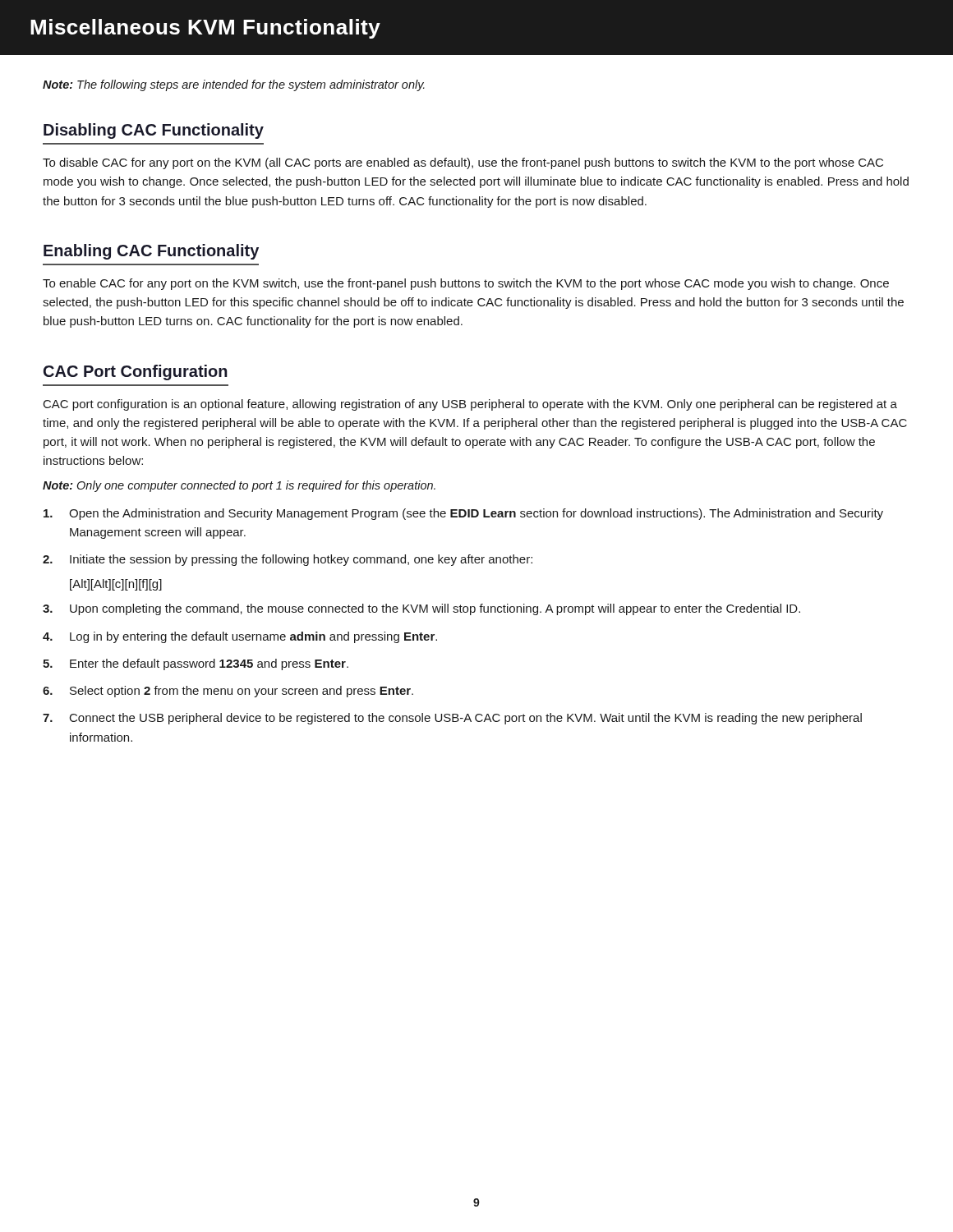Screen dimensions: 1232x953
Task: Locate the block of text that opens with "7. Connect the USB peripheral"
Action: point(476,727)
